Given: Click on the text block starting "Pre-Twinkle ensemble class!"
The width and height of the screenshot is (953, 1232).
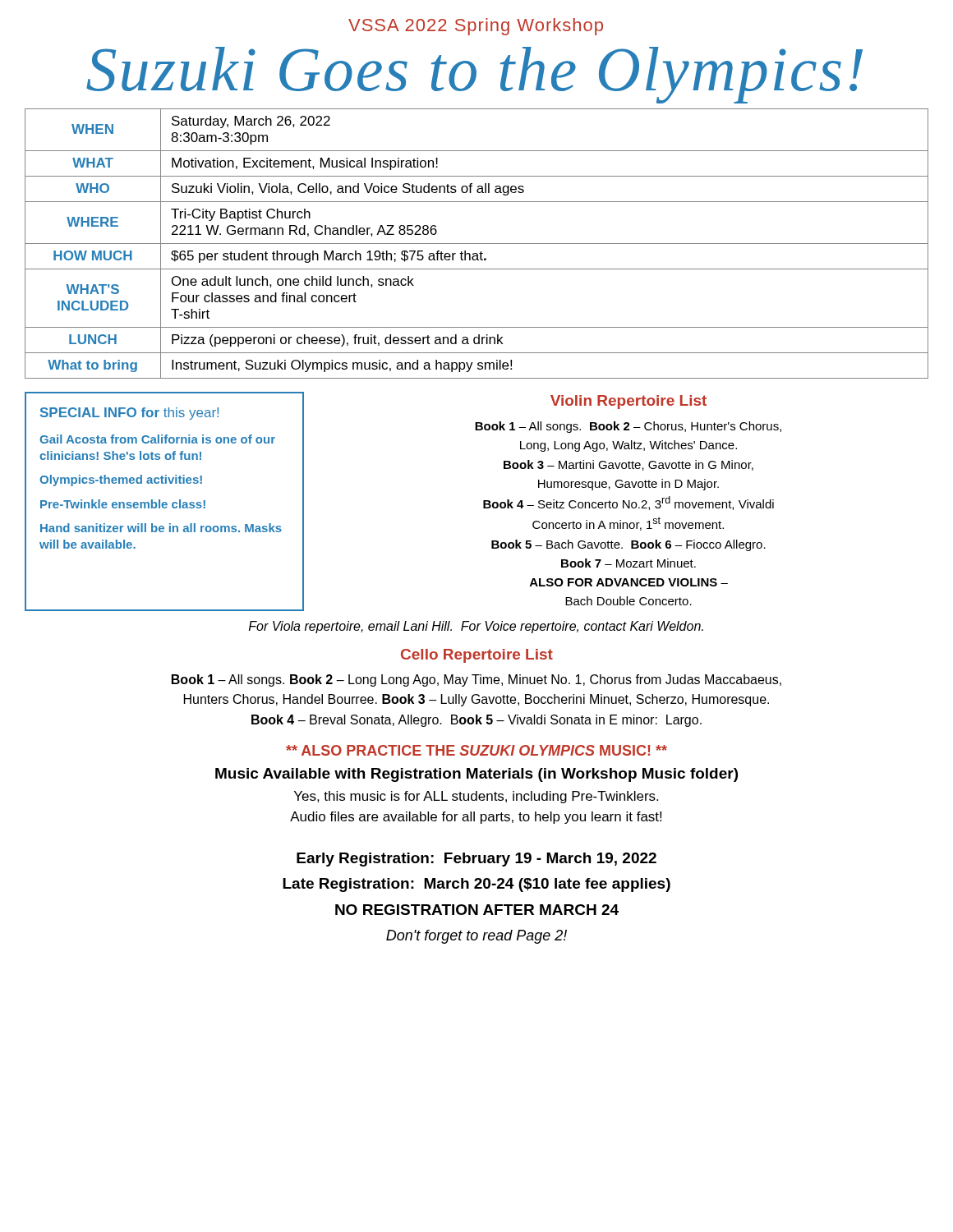Looking at the screenshot, I should [123, 503].
